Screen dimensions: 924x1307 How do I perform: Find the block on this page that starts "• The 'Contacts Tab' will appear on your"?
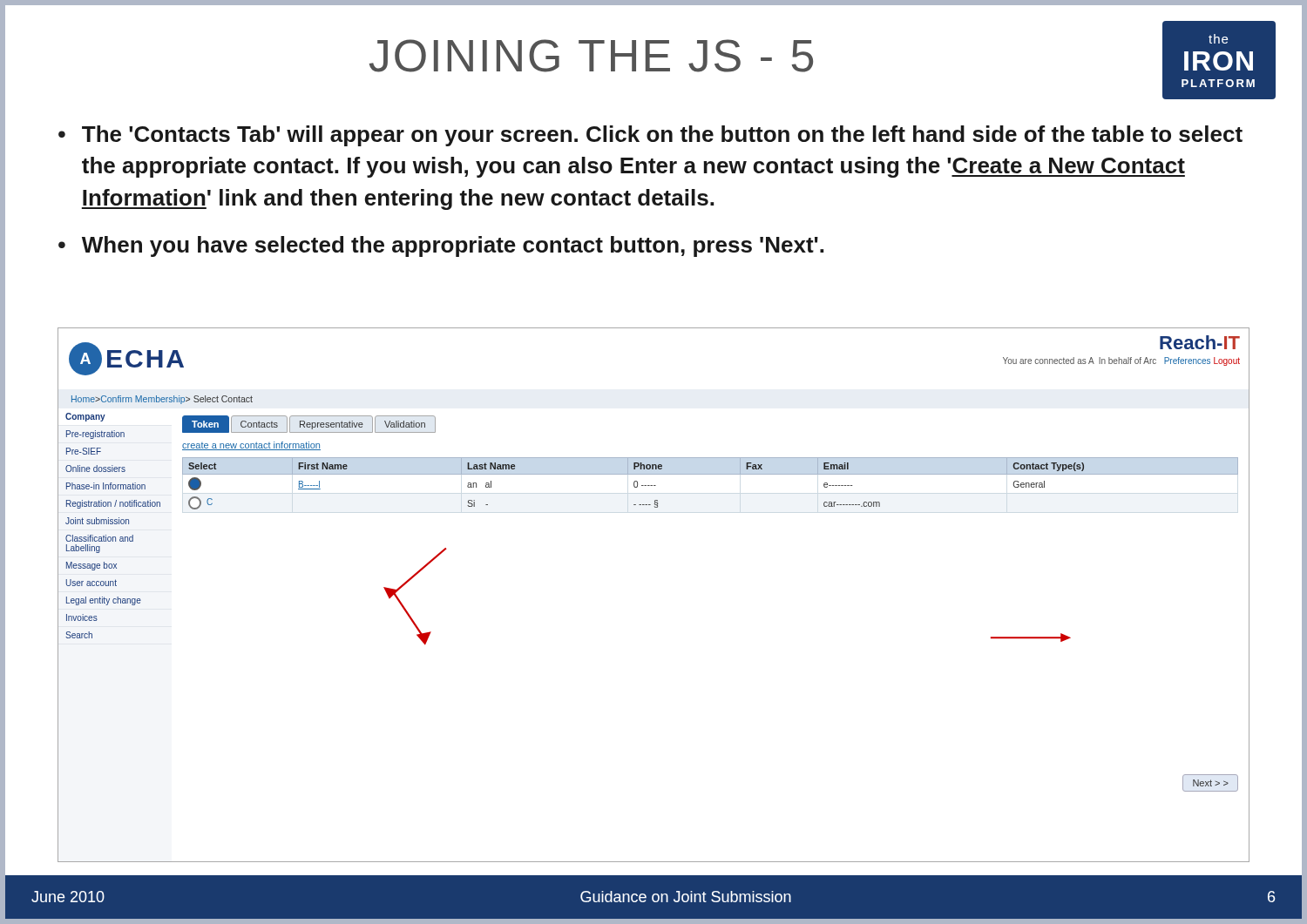[x=654, y=166]
